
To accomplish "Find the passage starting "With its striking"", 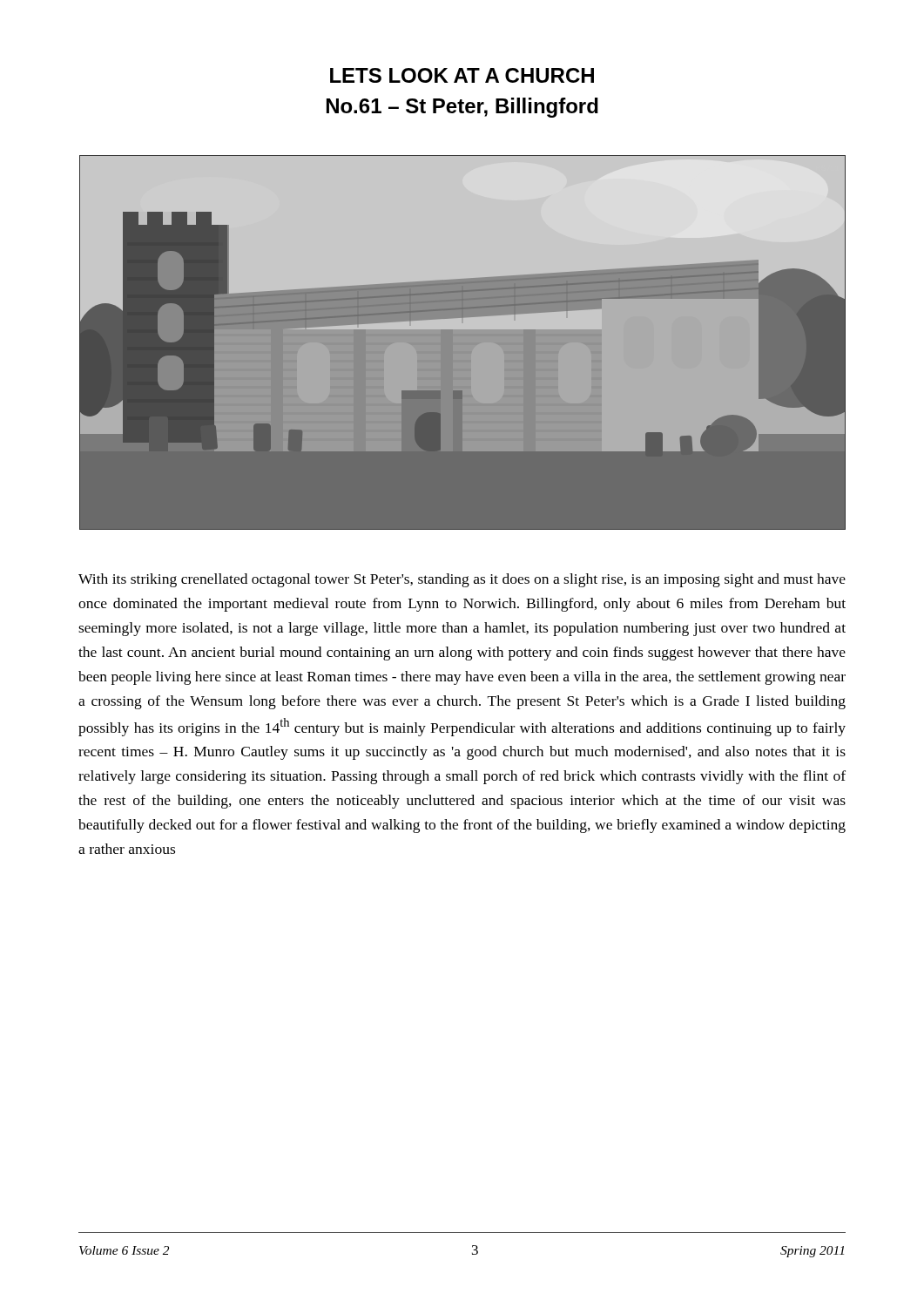I will (x=462, y=714).
